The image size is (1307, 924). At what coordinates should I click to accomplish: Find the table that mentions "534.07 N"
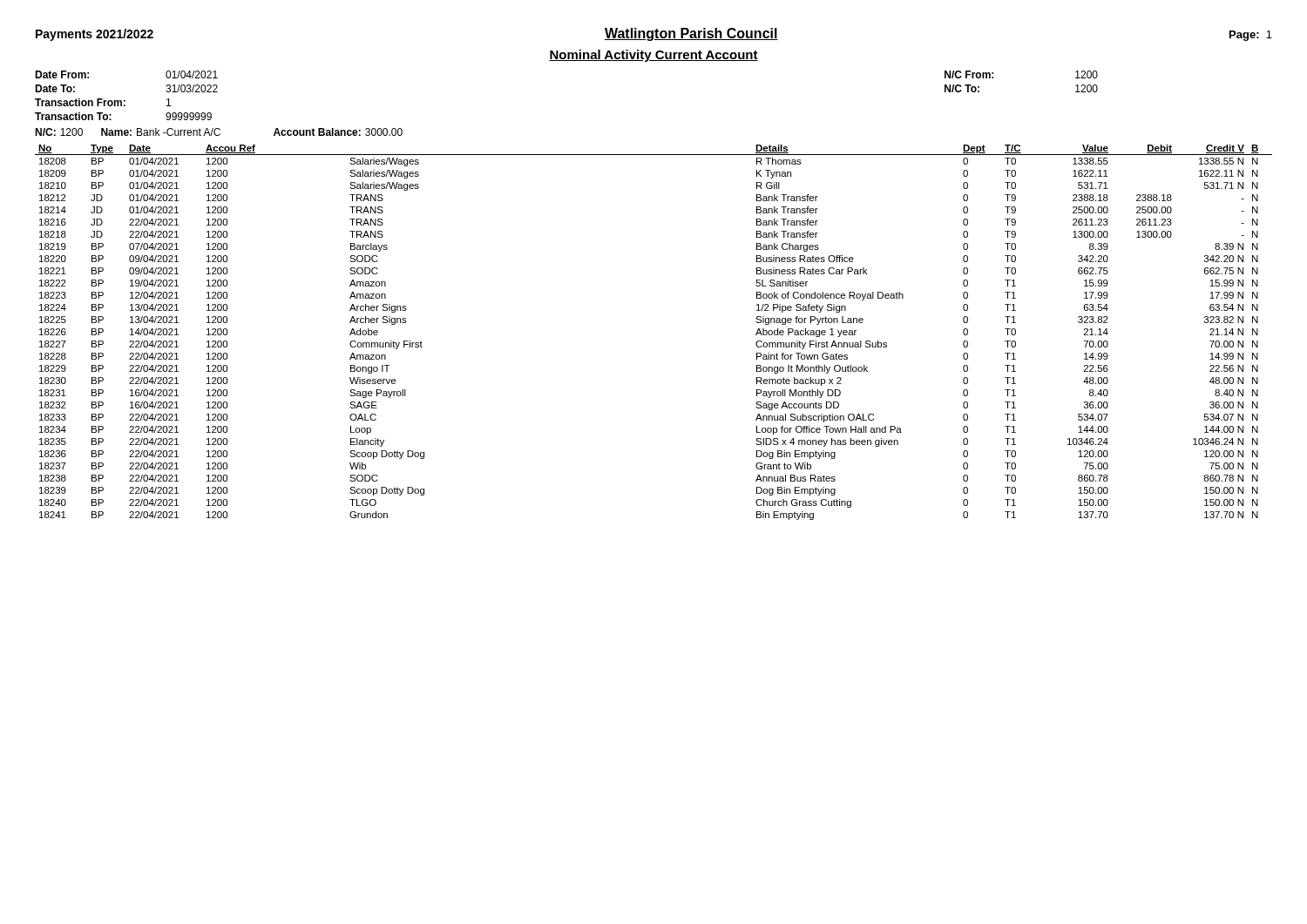(x=654, y=331)
